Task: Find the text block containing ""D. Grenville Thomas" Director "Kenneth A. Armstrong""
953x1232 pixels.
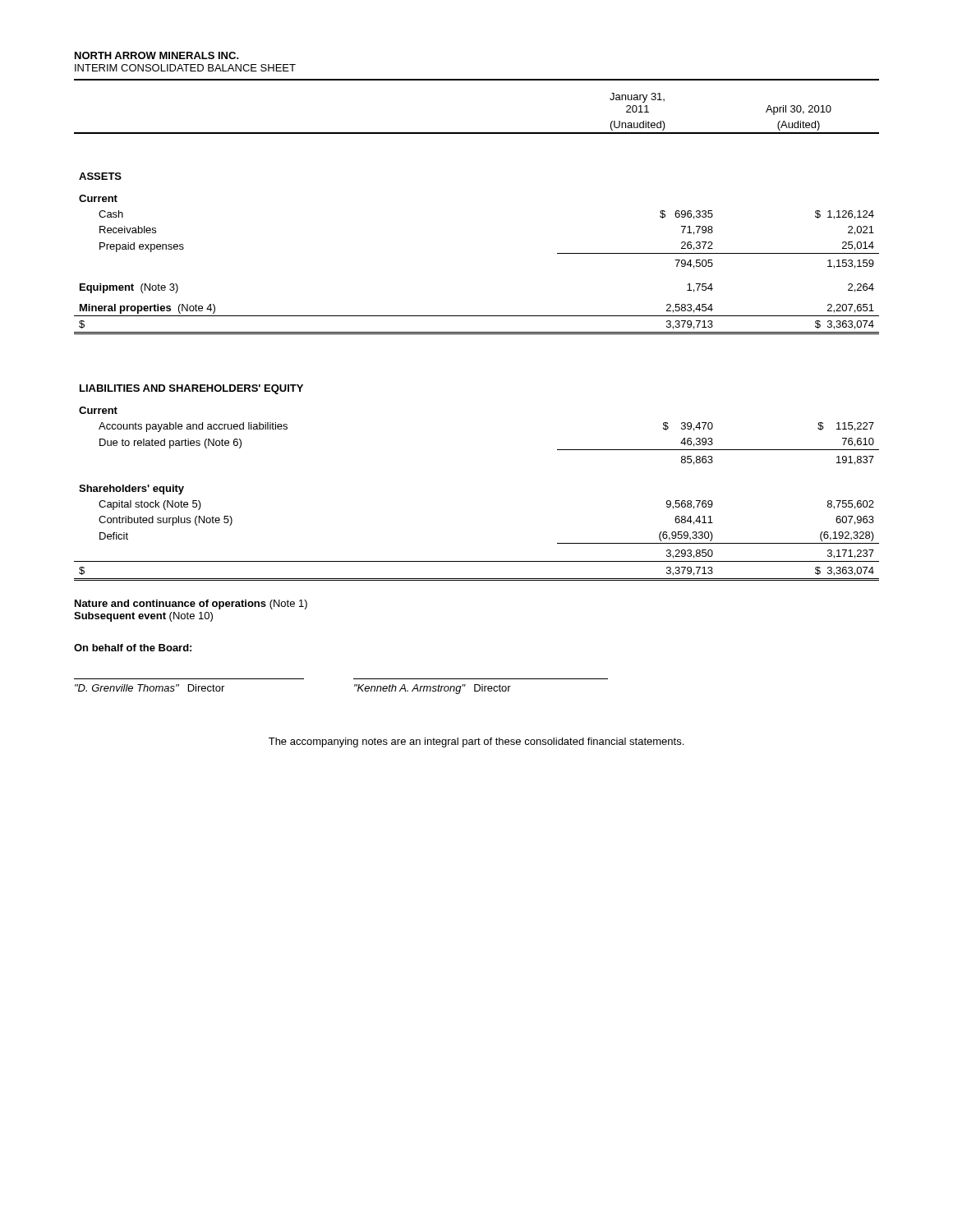Action: click(x=476, y=686)
